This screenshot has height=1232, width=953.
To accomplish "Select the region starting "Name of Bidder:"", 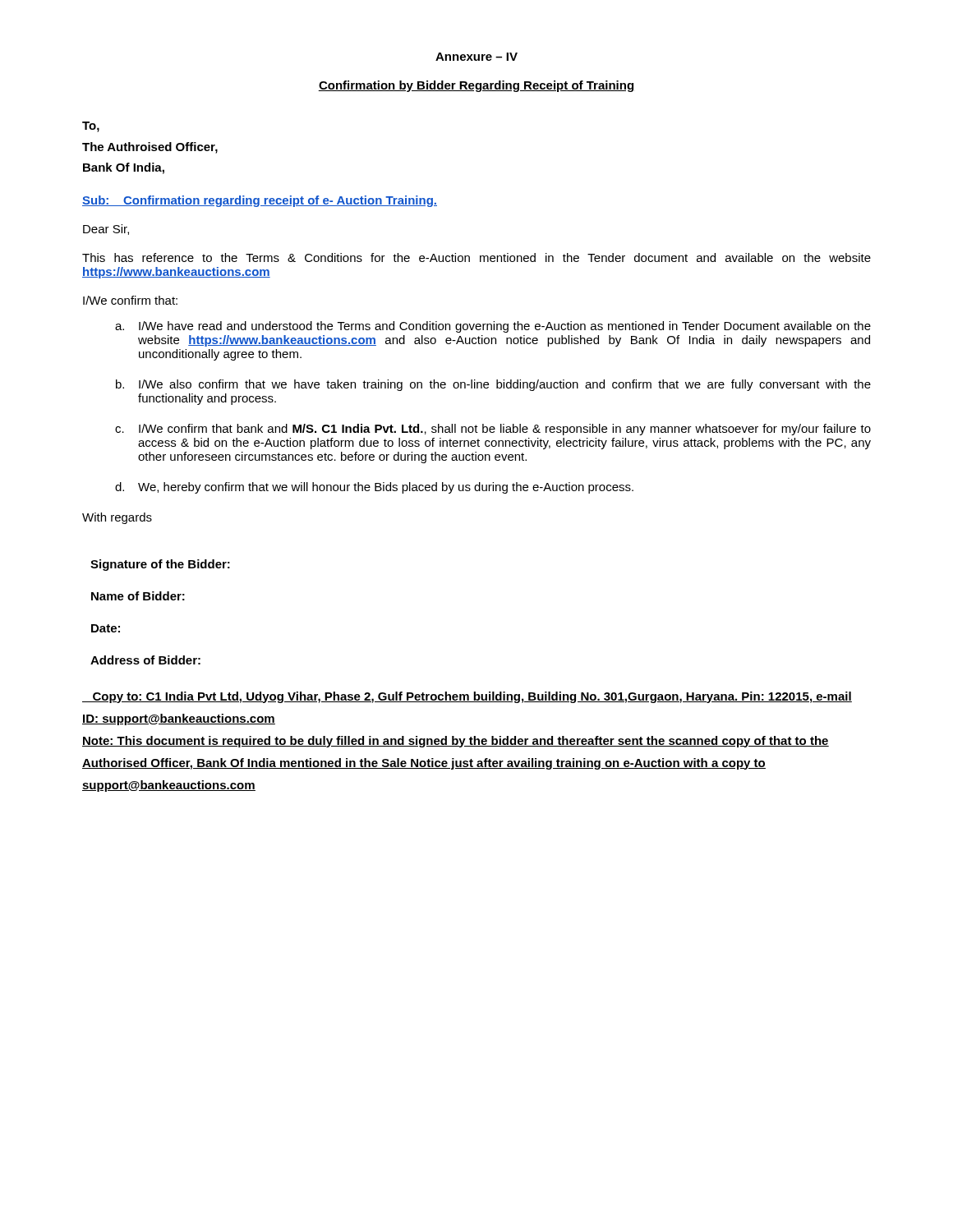I will (138, 595).
